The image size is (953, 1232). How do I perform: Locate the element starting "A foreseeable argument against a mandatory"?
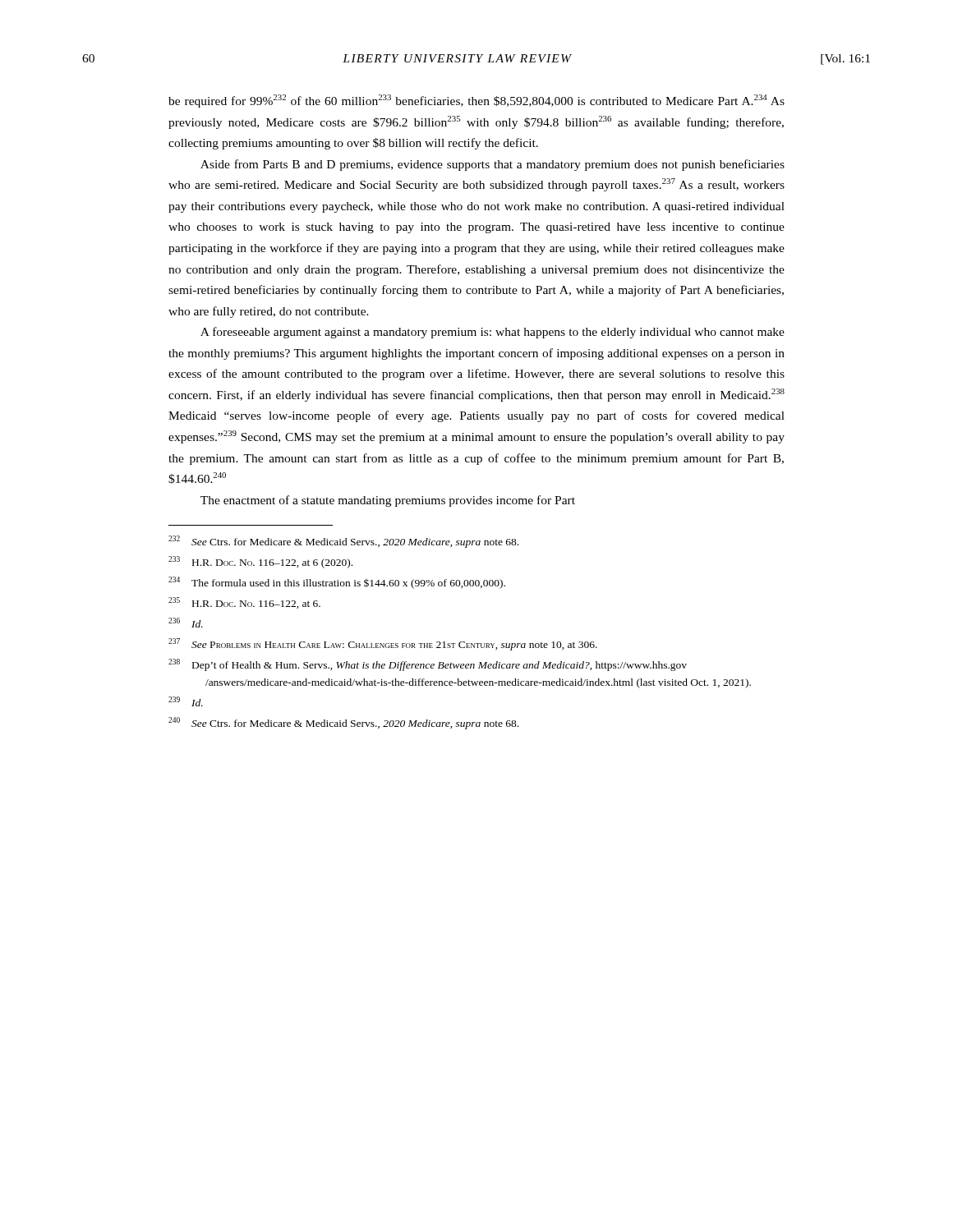pos(476,405)
